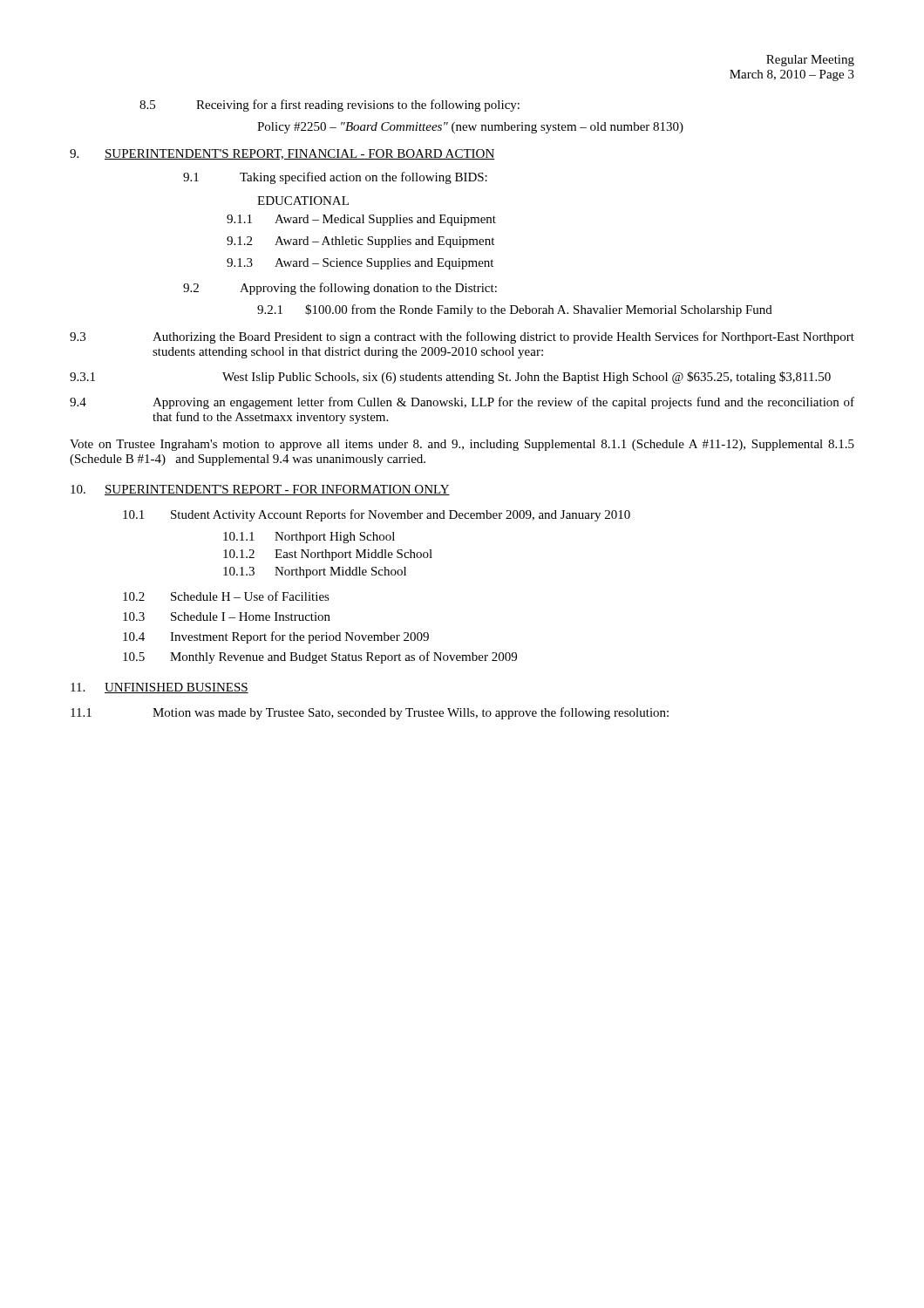
Task: Select the region starting "Vote on Trustee Ingraham's motion to"
Action: pos(462,451)
